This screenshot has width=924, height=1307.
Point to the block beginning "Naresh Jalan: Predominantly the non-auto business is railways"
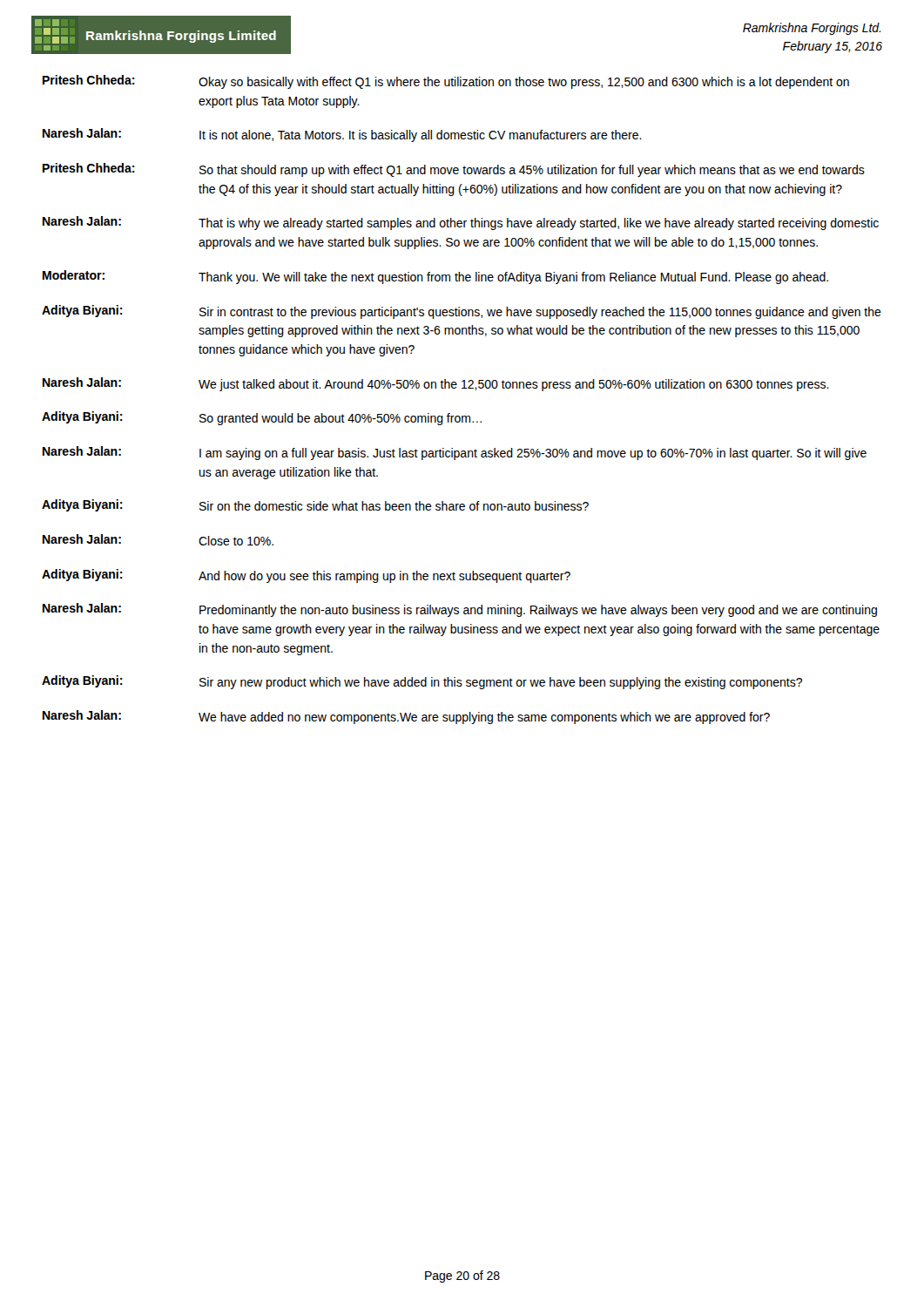click(x=462, y=630)
